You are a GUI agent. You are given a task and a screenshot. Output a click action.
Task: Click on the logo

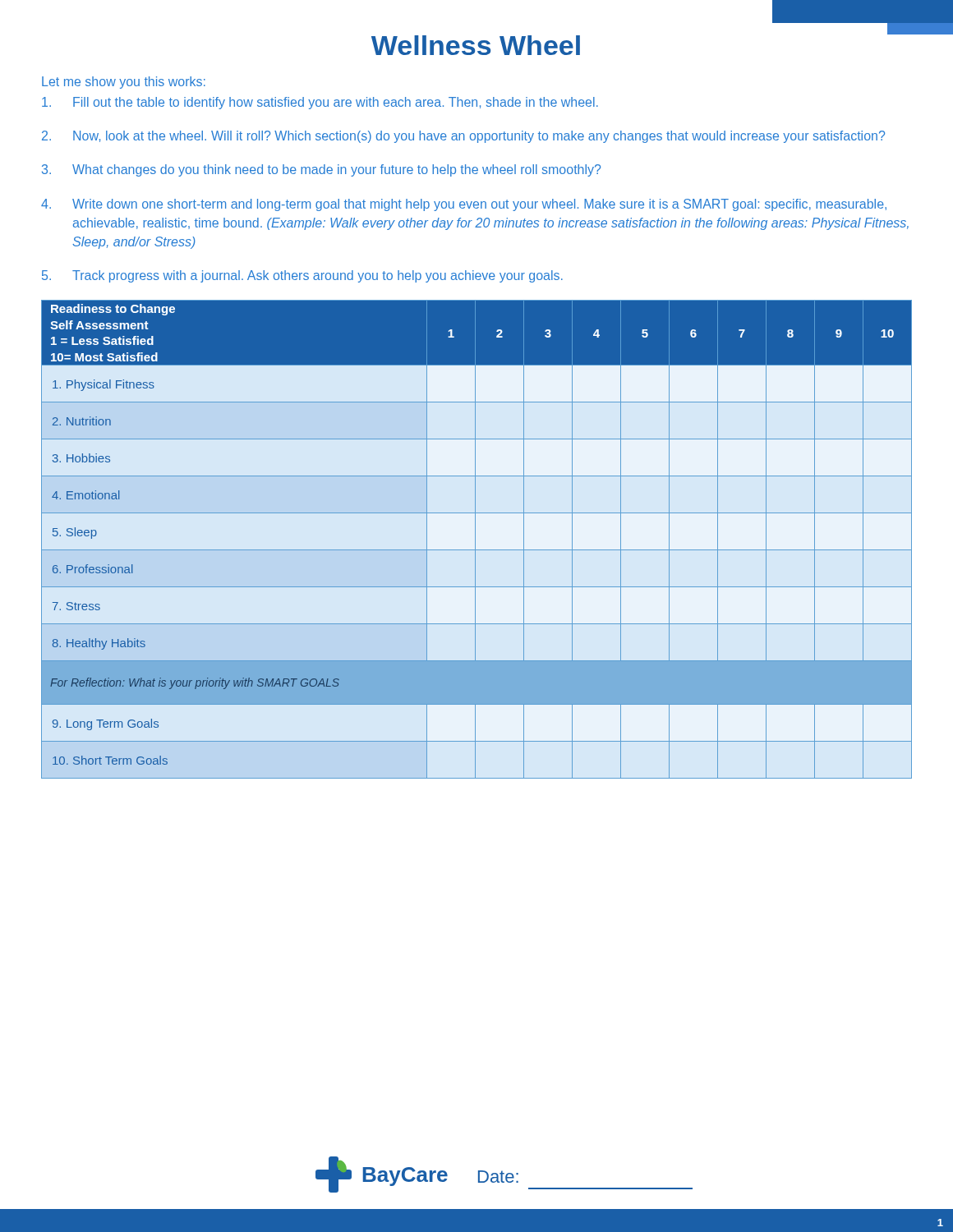[380, 1175]
